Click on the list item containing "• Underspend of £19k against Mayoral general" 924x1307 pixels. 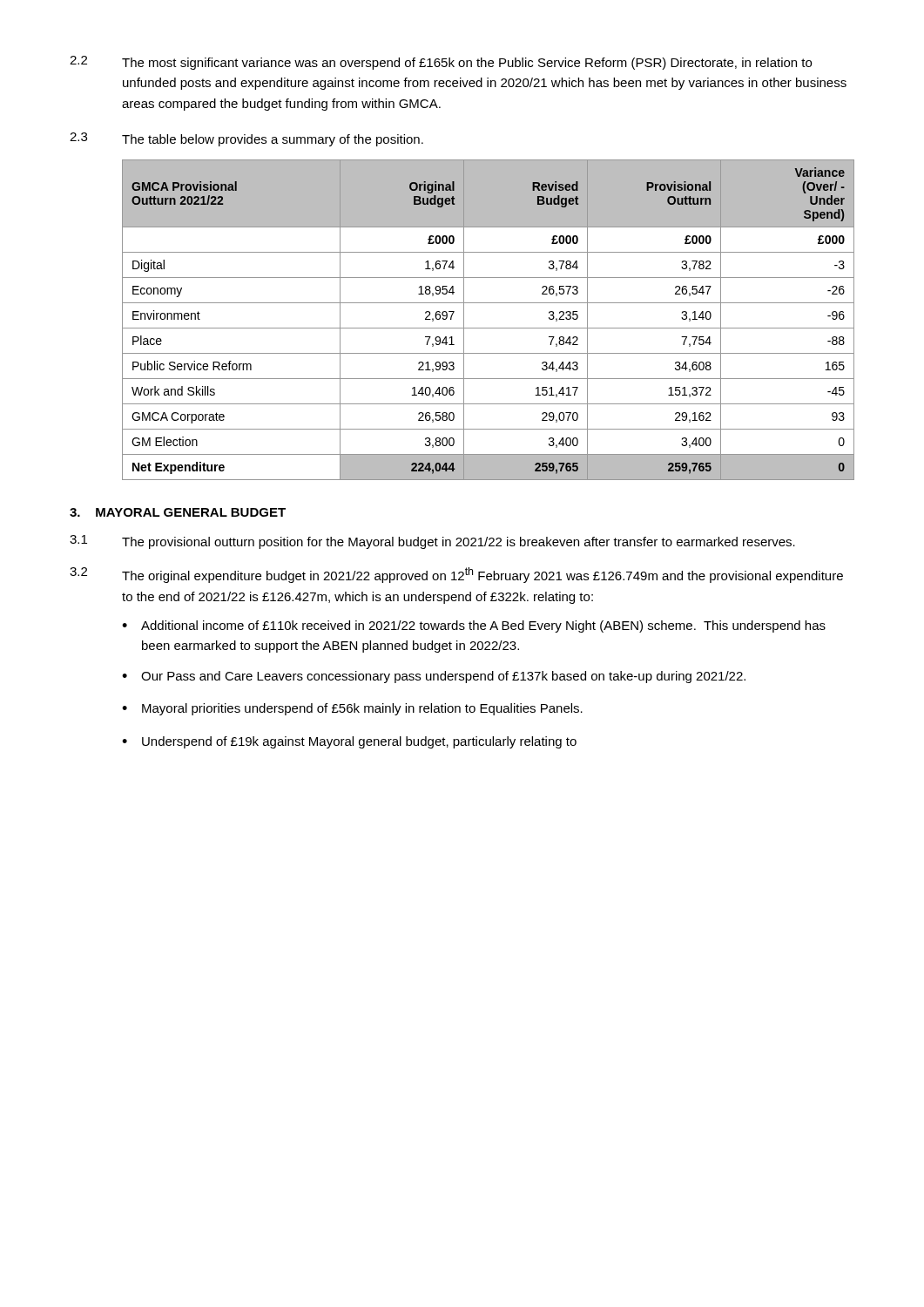(488, 742)
